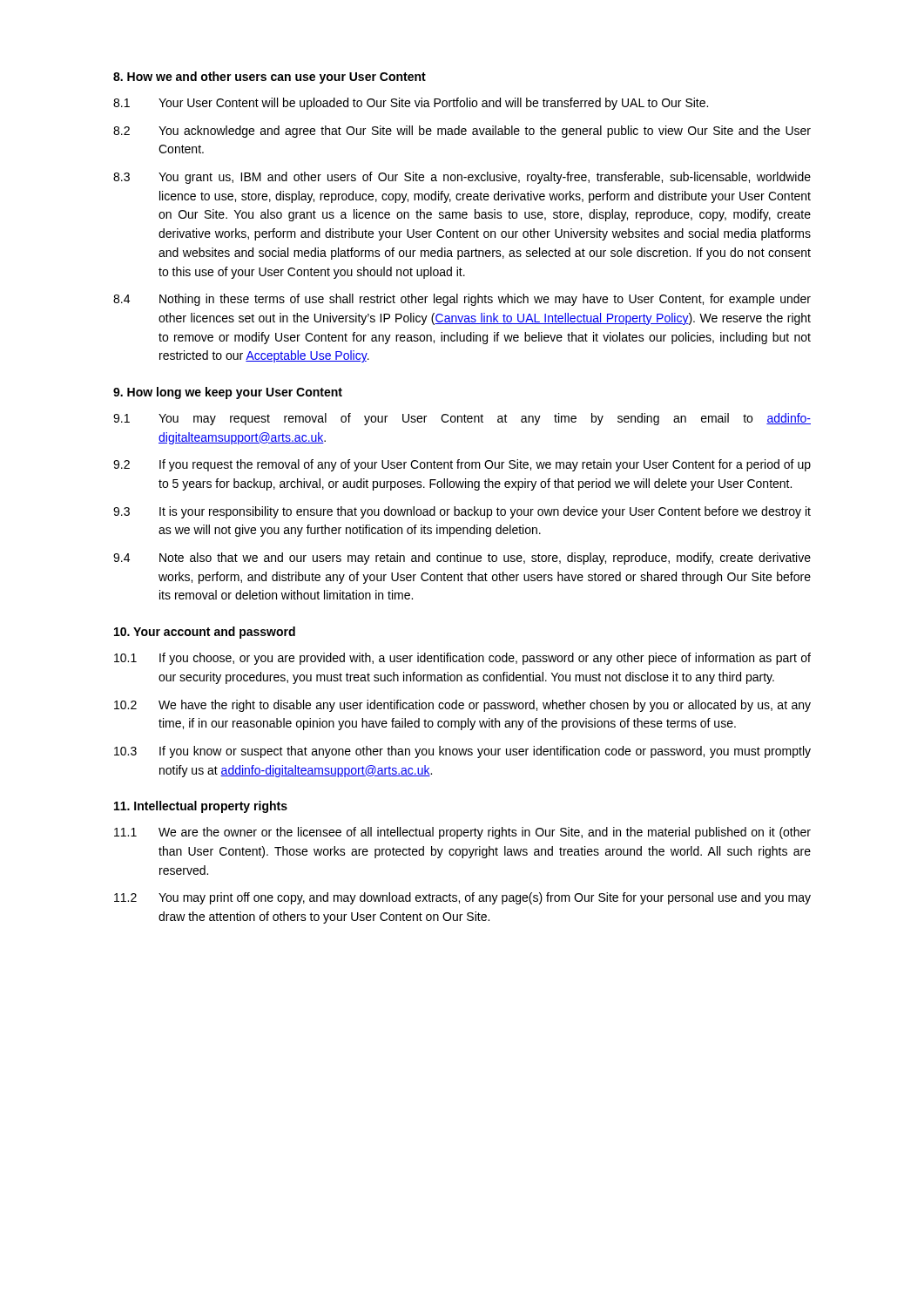Viewport: 924px width, 1307px height.
Task: Locate the block starting "9.1 You may request removal of your User"
Action: coord(462,428)
